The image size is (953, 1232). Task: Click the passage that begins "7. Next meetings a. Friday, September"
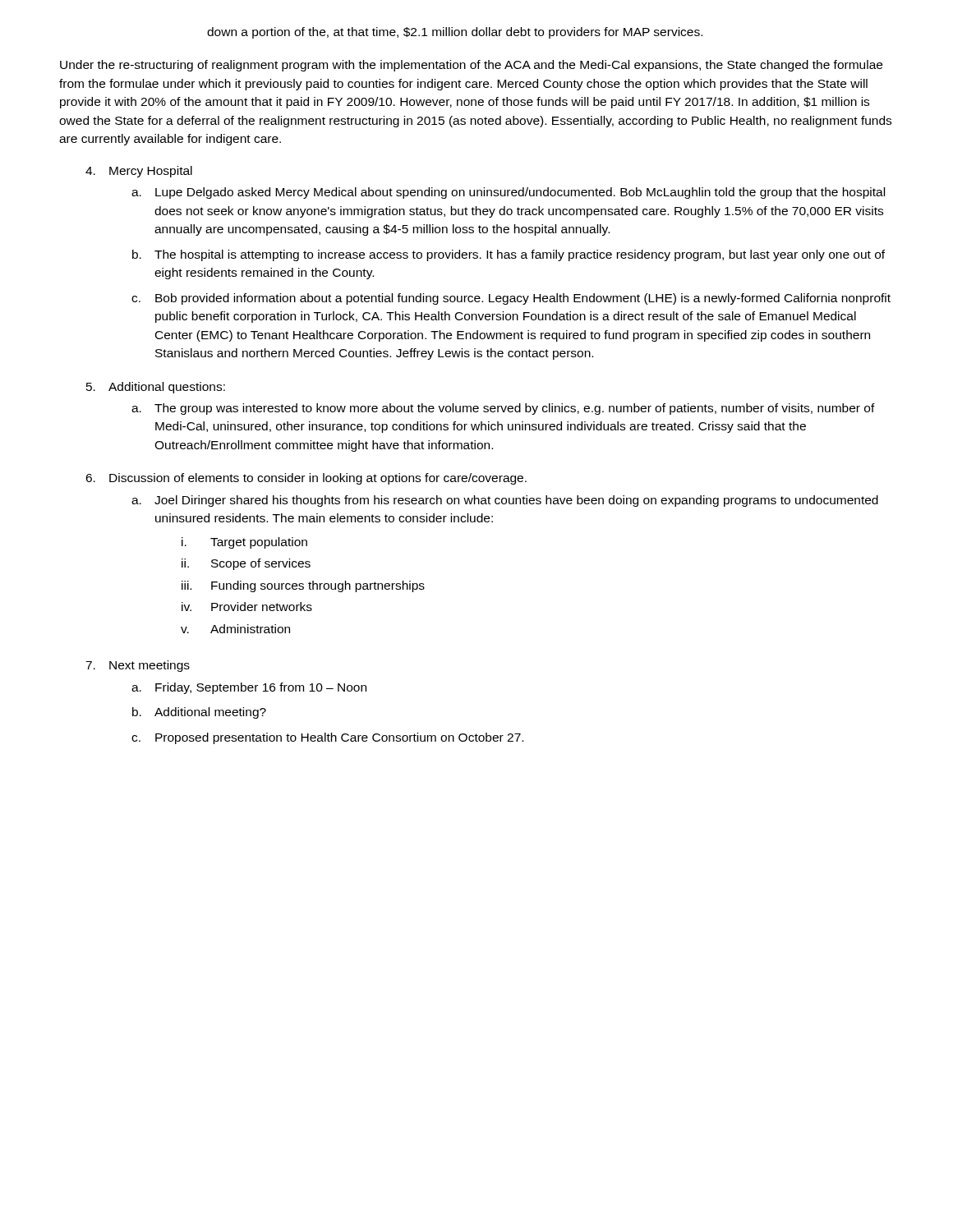(x=138, y=666)
